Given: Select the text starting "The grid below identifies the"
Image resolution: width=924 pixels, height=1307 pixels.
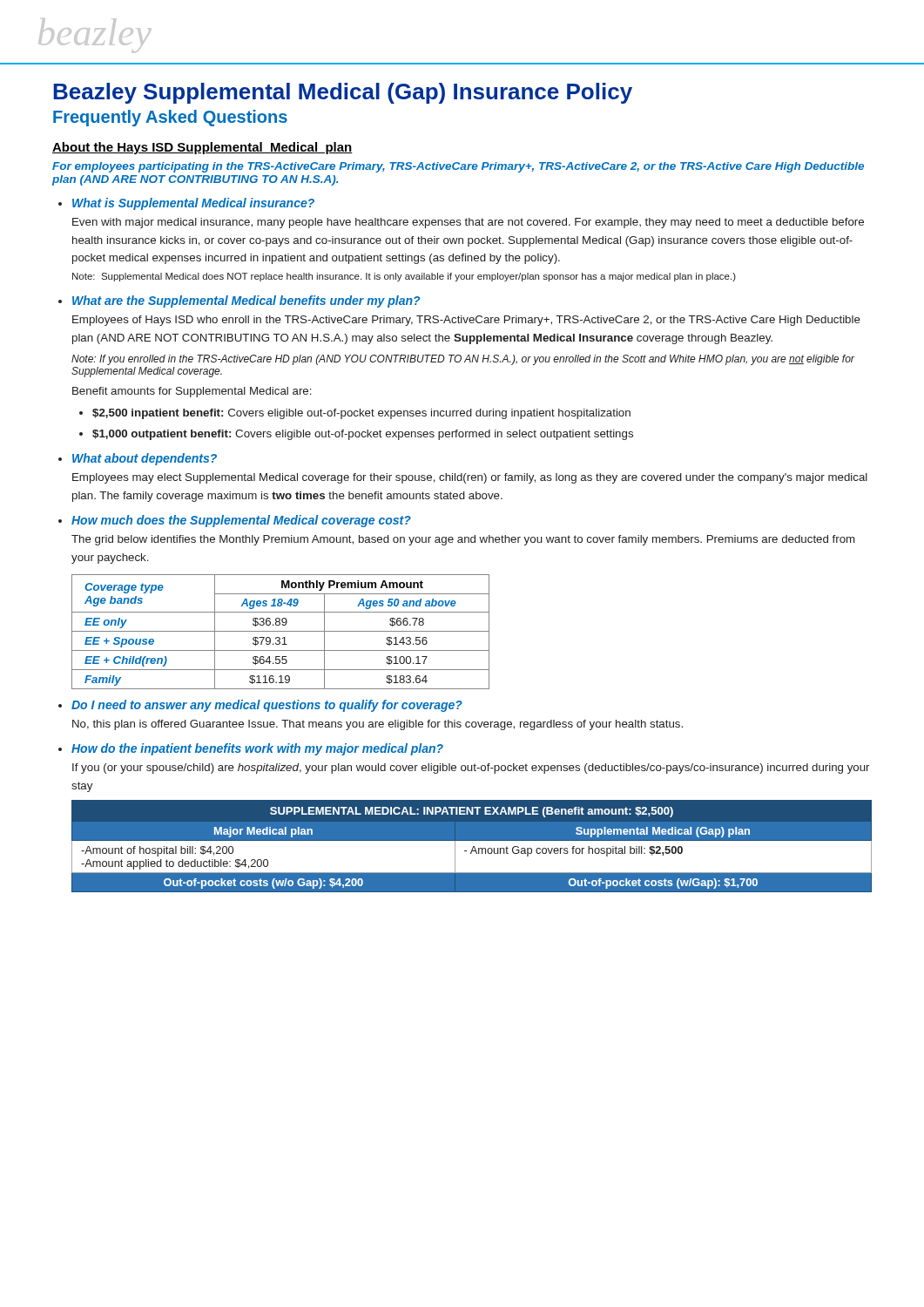Looking at the screenshot, I should (x=463, y=548).
